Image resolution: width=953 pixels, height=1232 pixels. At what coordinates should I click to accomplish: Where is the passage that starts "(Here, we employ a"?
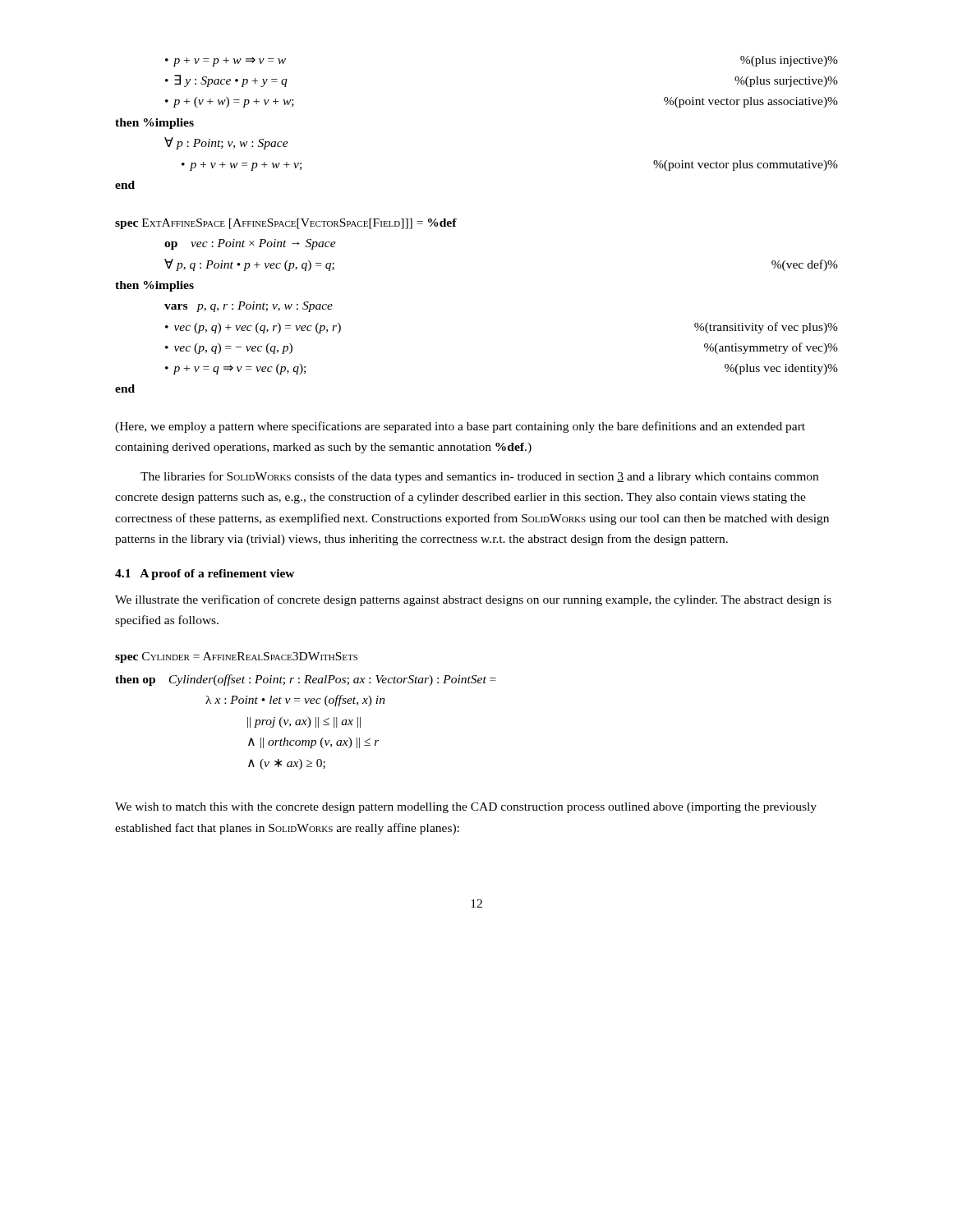click(476, 482)
